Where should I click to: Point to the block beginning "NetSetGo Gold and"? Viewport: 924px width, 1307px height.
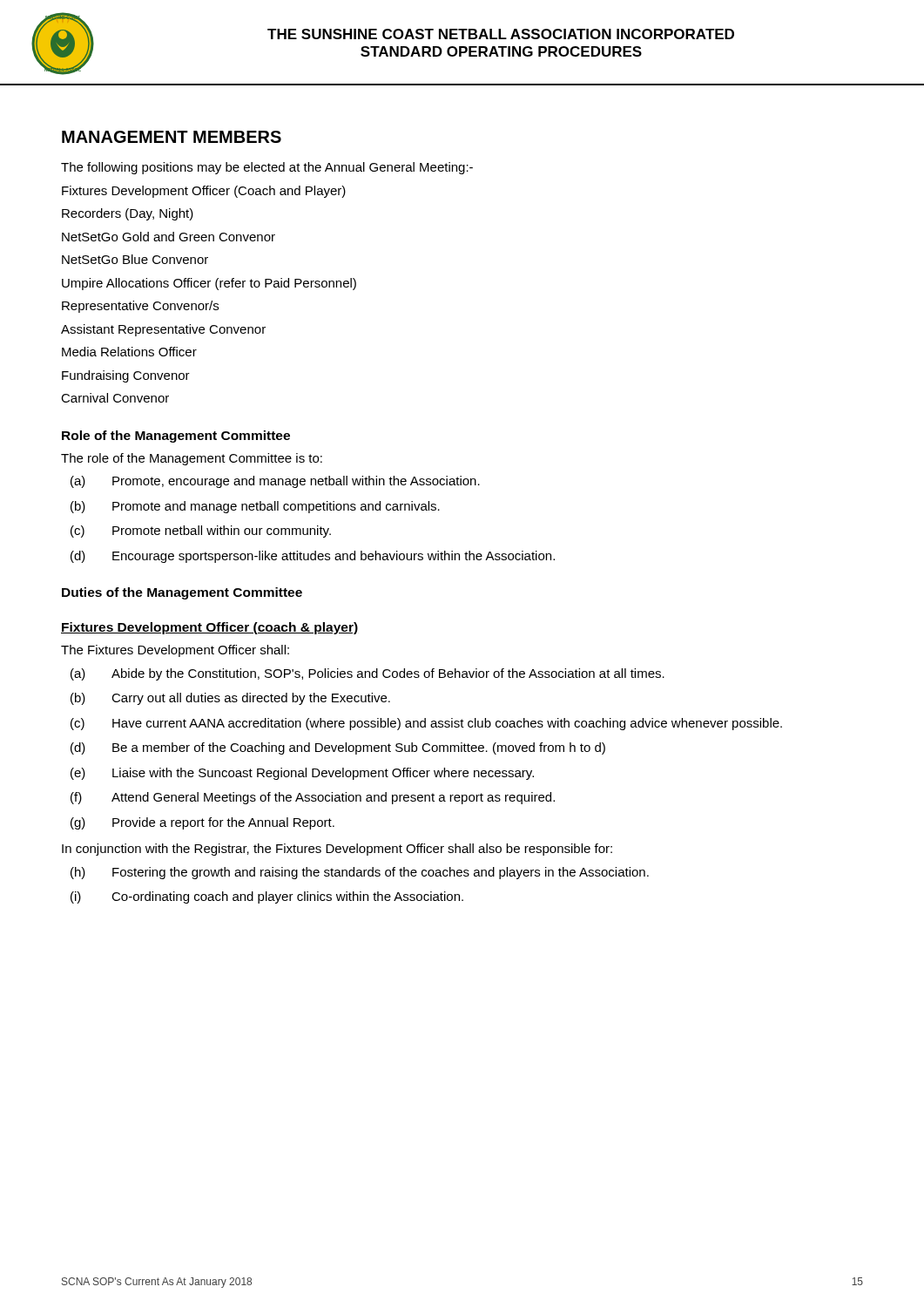point(168,236)
